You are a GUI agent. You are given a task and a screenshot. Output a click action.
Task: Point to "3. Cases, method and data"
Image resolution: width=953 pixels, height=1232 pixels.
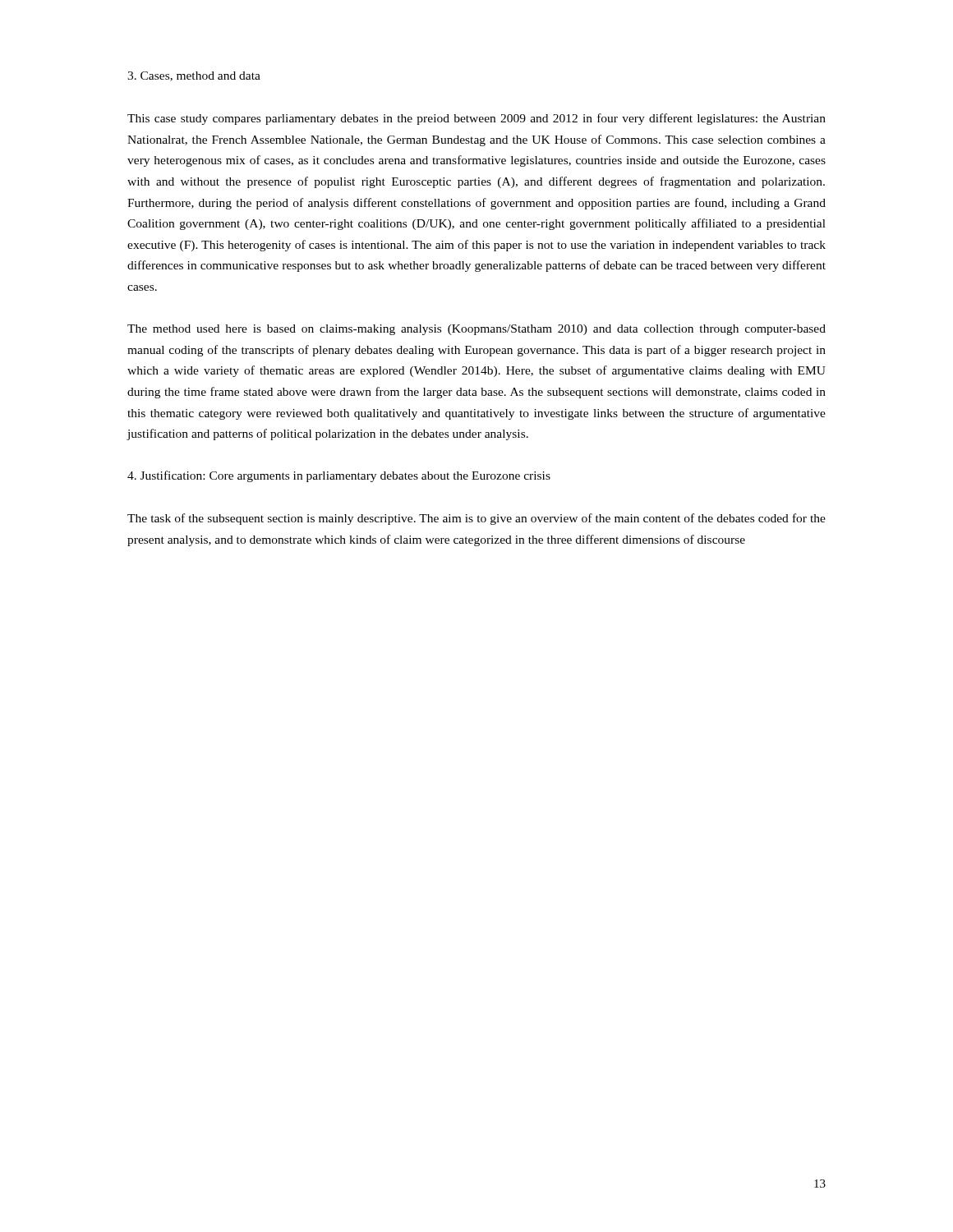[x=194, y=75]
